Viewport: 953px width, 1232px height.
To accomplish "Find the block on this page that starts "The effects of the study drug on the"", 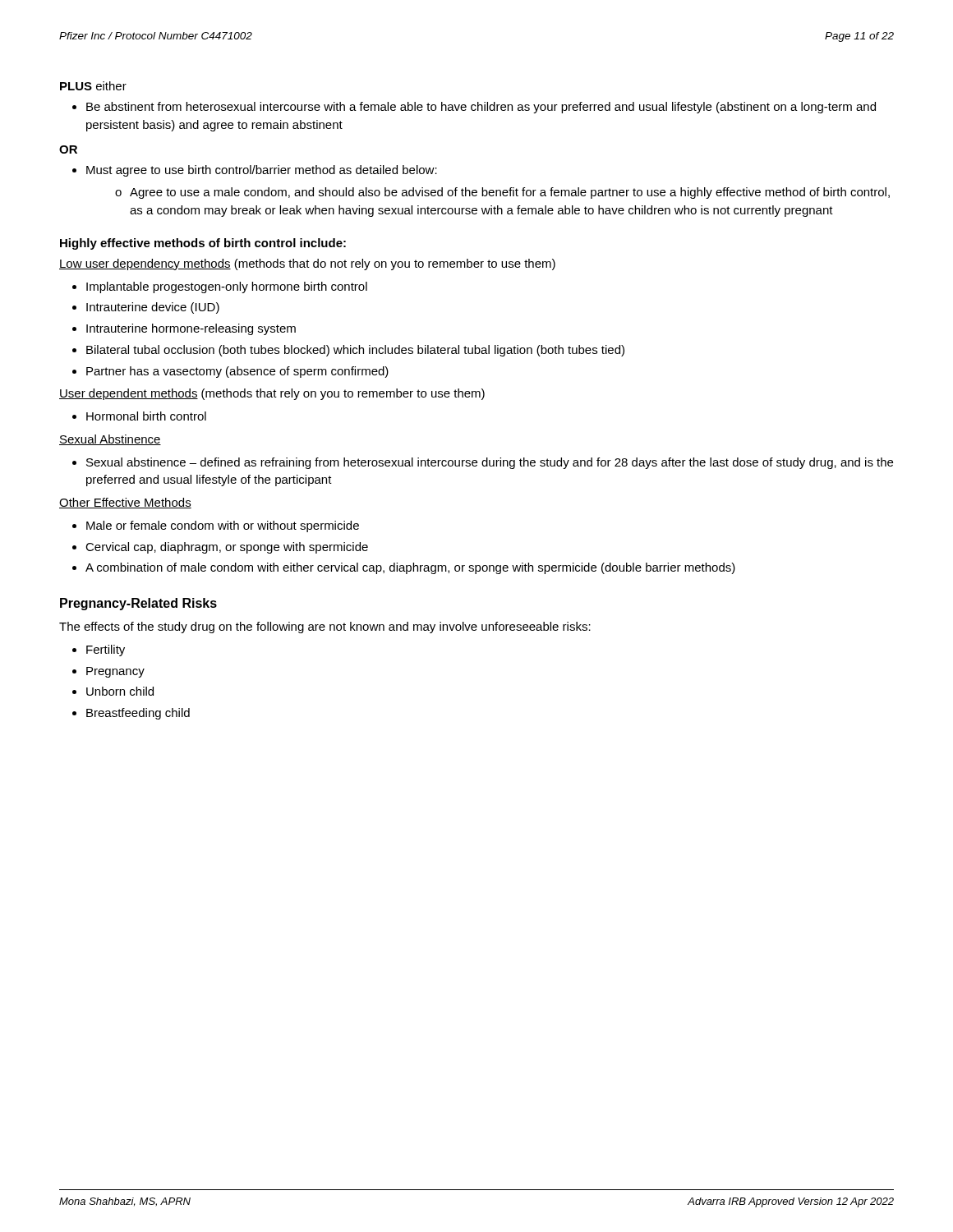I will (x=325, y=626).
